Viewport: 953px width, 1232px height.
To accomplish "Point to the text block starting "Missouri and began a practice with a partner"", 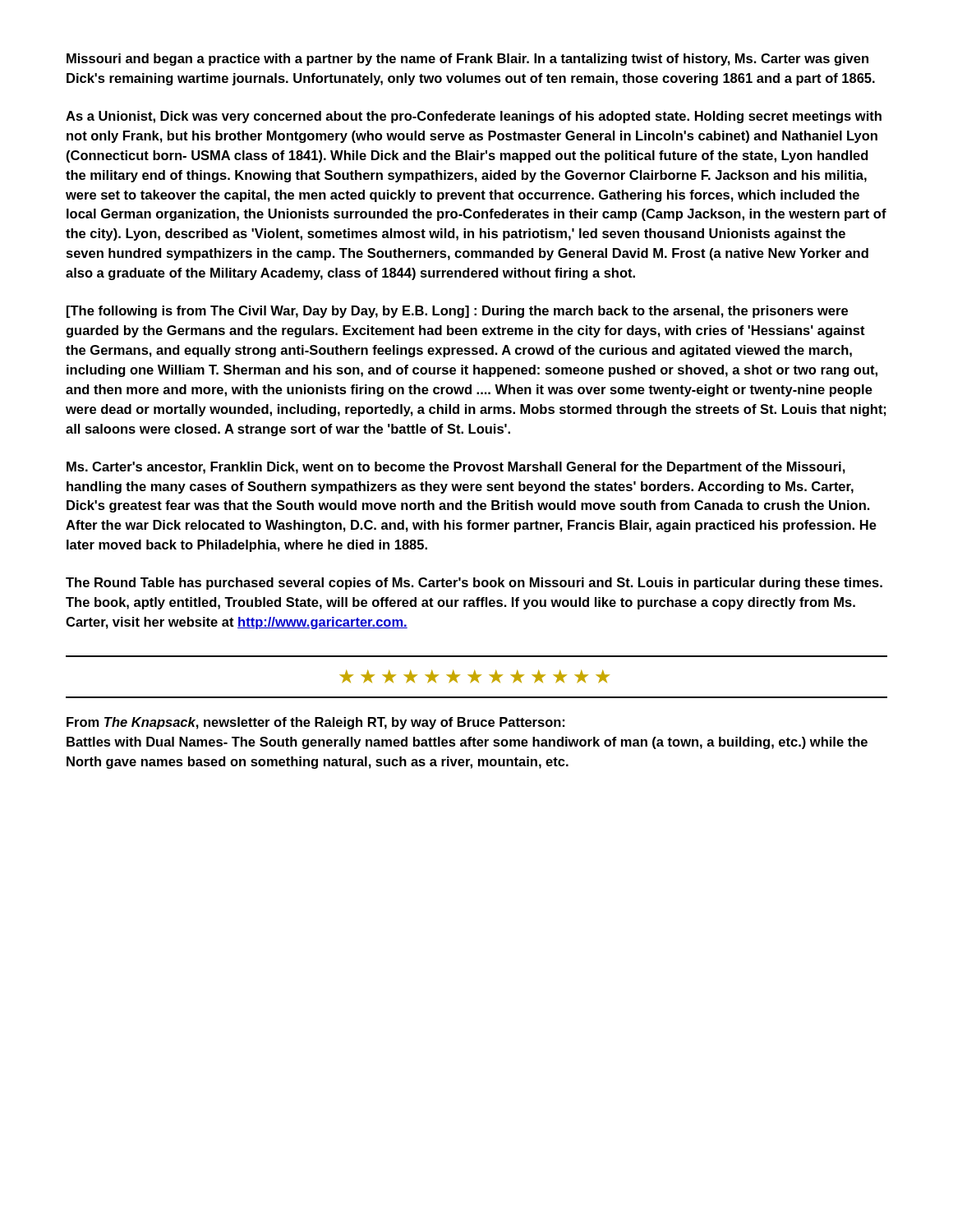I will click(471, 68).
